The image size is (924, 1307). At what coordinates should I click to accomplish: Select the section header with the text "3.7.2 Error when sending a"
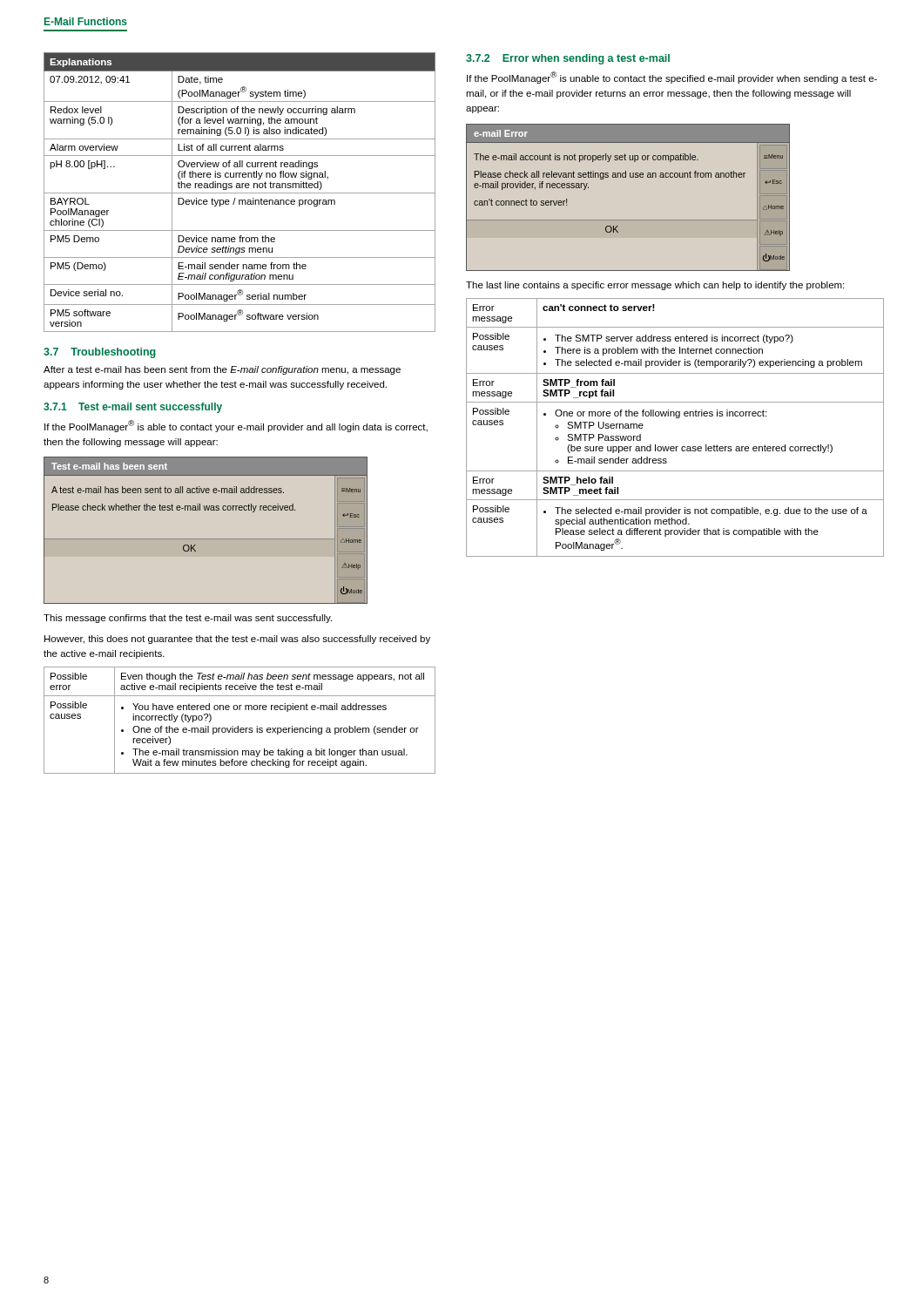(568, 58)
